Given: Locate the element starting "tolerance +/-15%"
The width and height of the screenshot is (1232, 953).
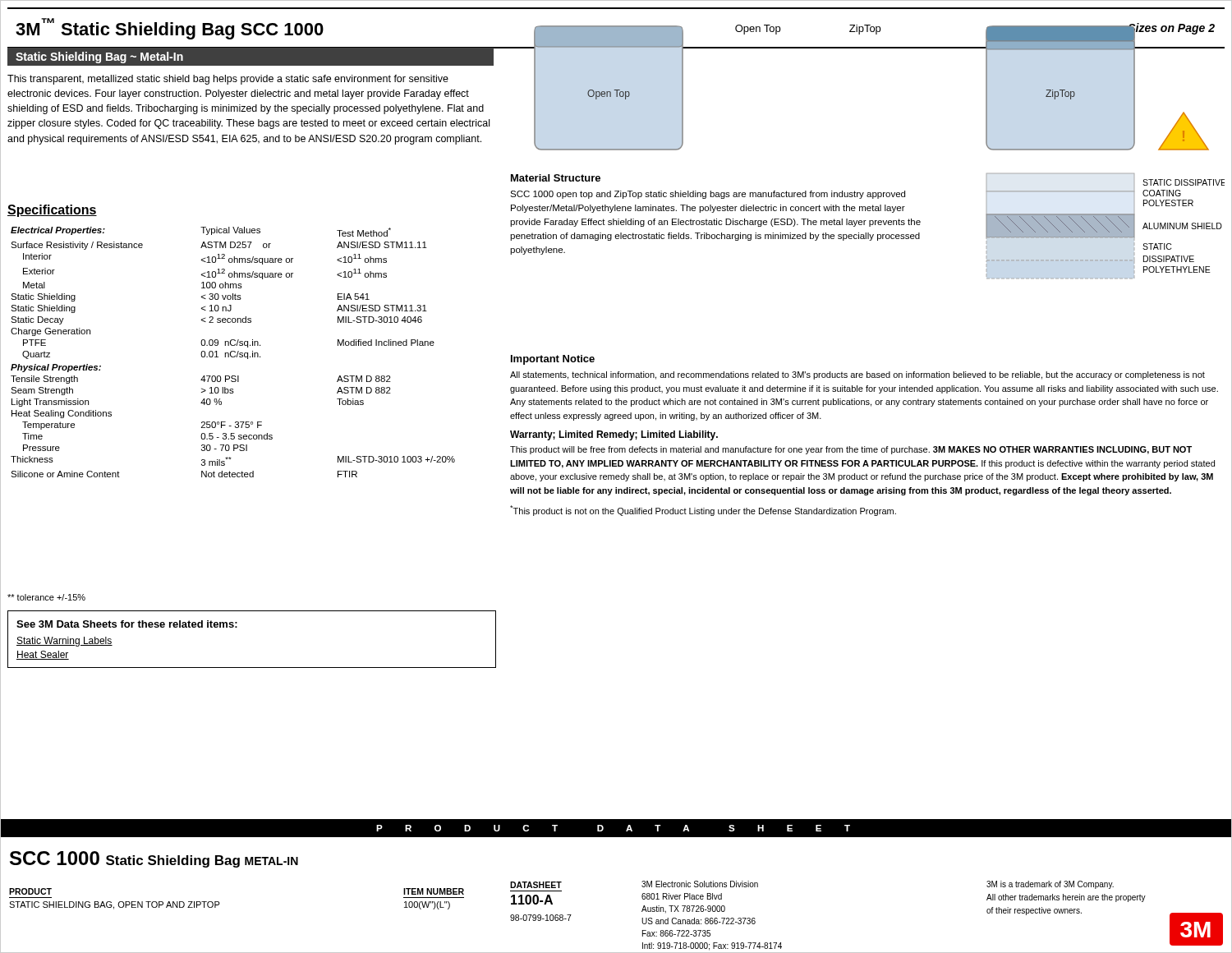Looking at the screenshot, I should point(46,597).
